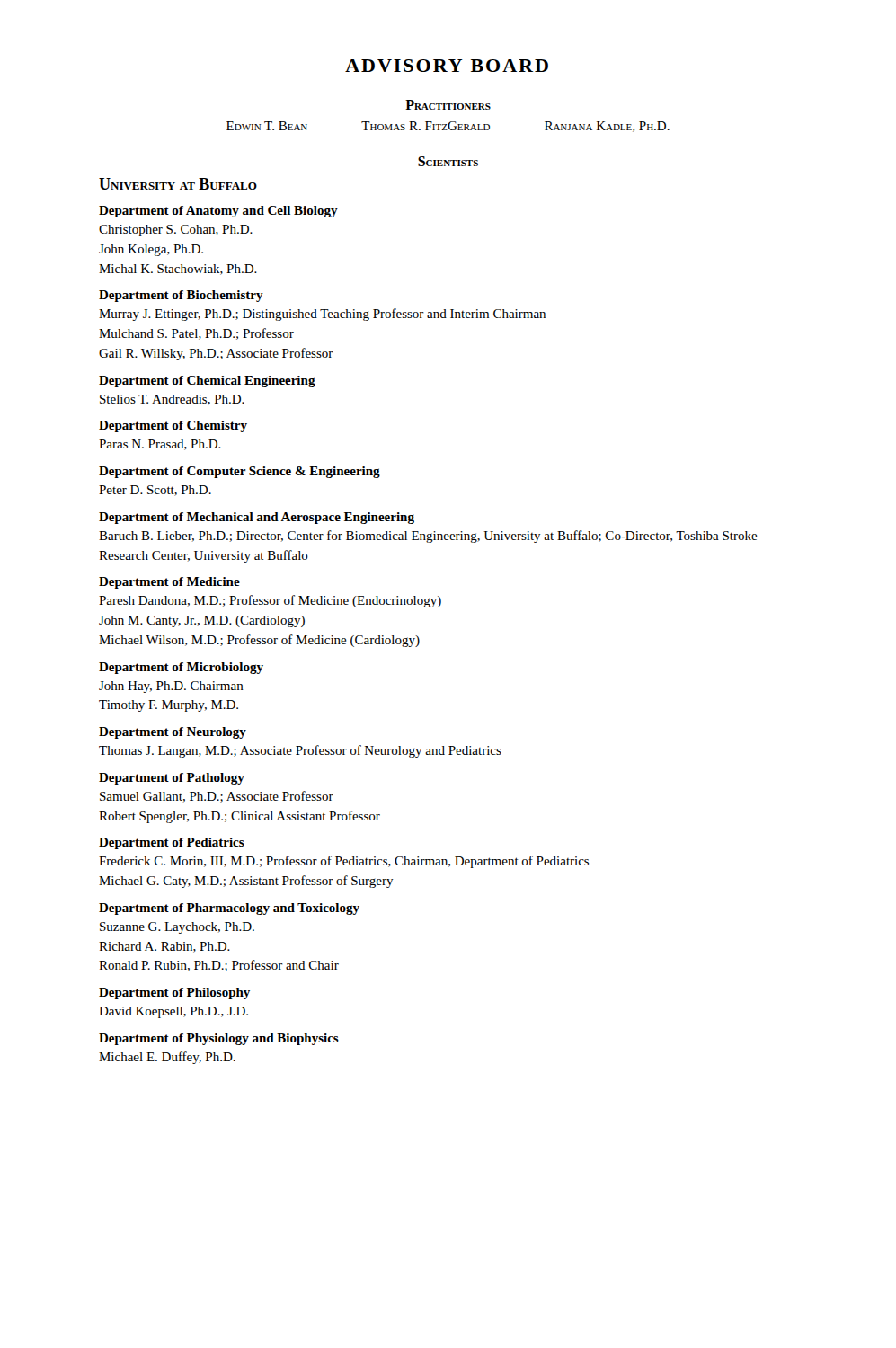
Task: Click on the text block starting "Peter D. Scott, Ph.D."
Action: click(x=155, y=490)
